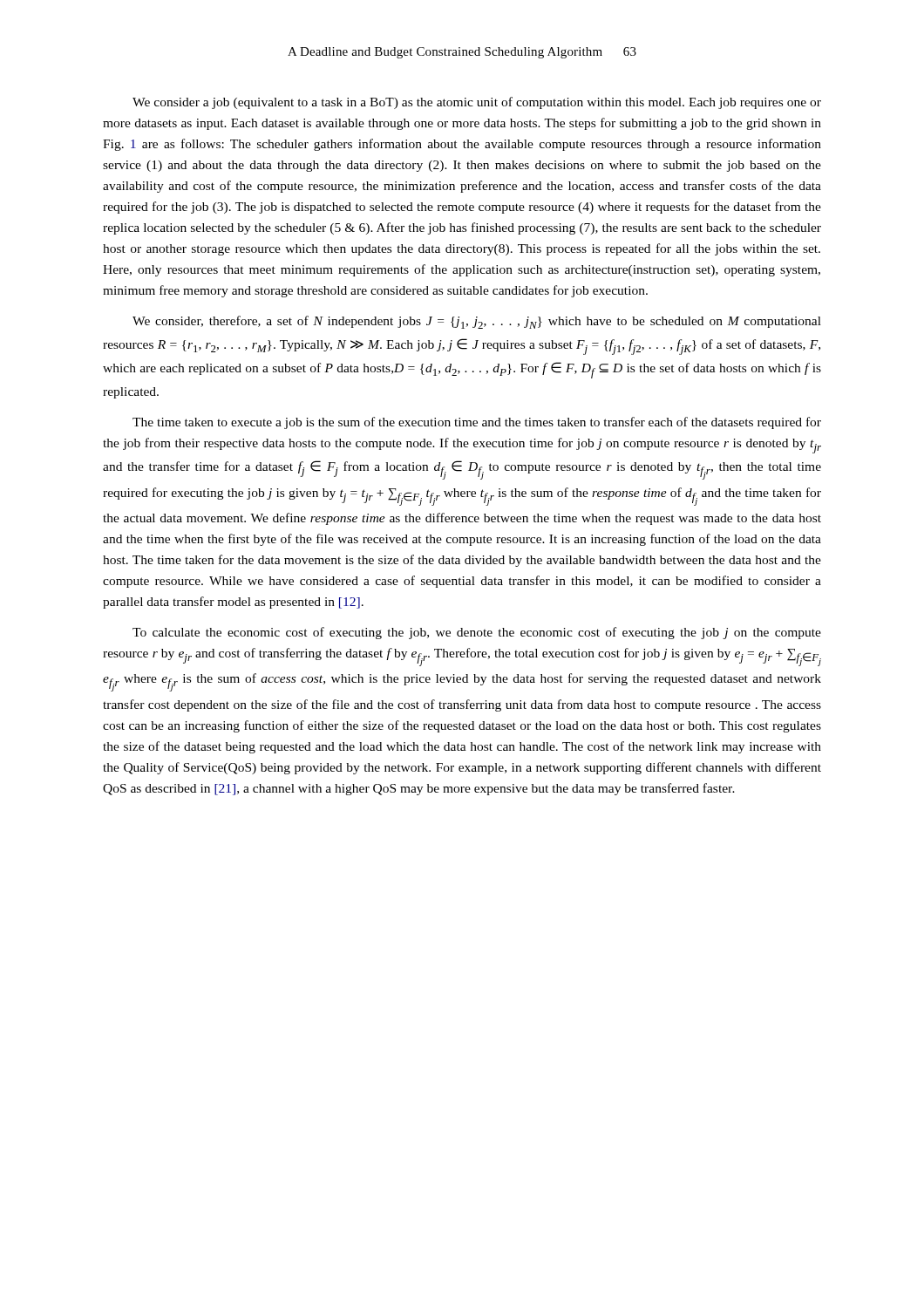The height and width of the screenshot is (1308, 924).
Task: Click on the region starting "The time taken to"
Action: [x=462, y=512]
